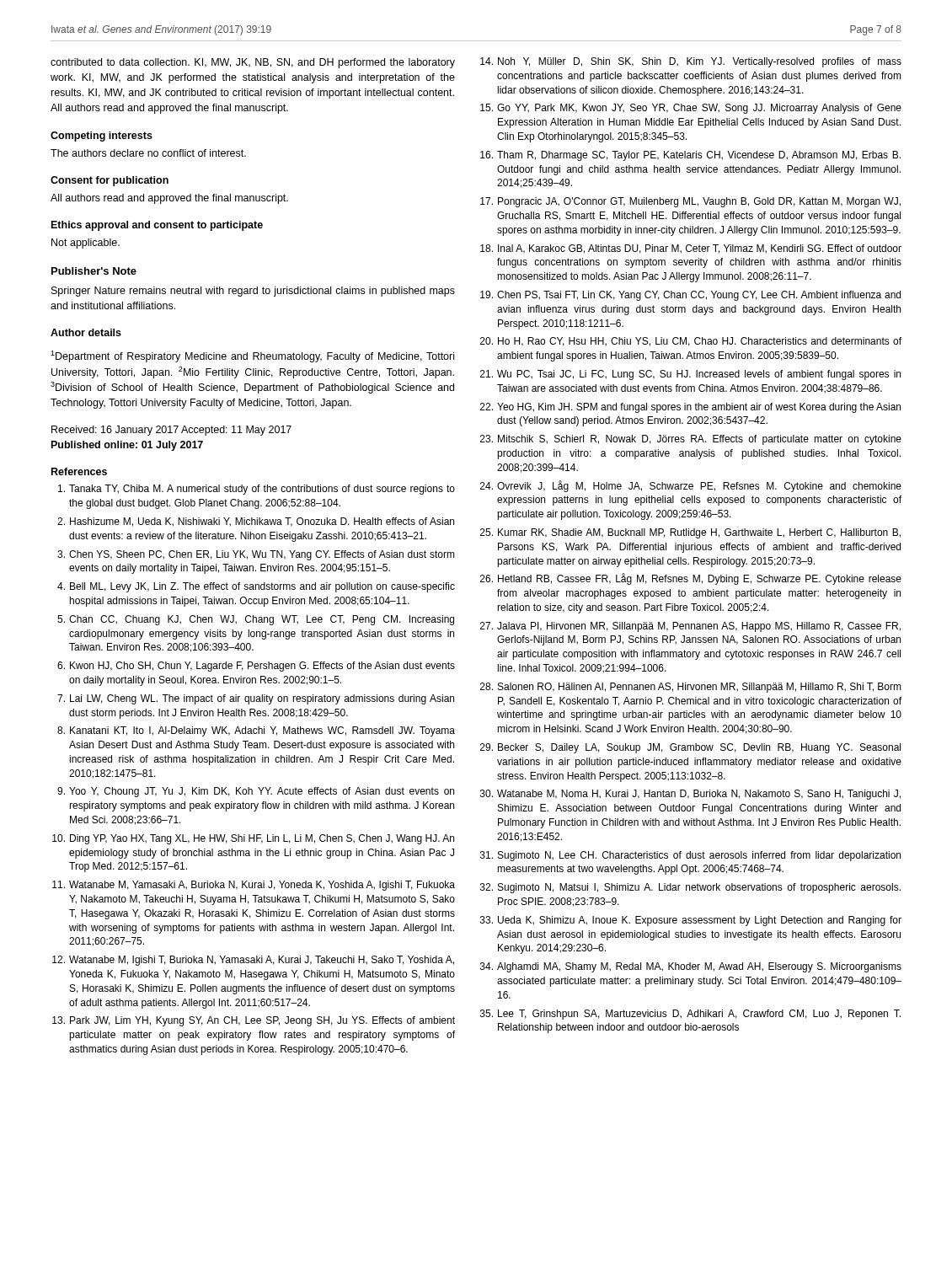The width and height of the screenshot is (952, 1264).
Task: Find the block on this page that starts "31.Sugimoto N, Lee CH. Characteristics of dust aerosols"
Action: coord(690,862)
